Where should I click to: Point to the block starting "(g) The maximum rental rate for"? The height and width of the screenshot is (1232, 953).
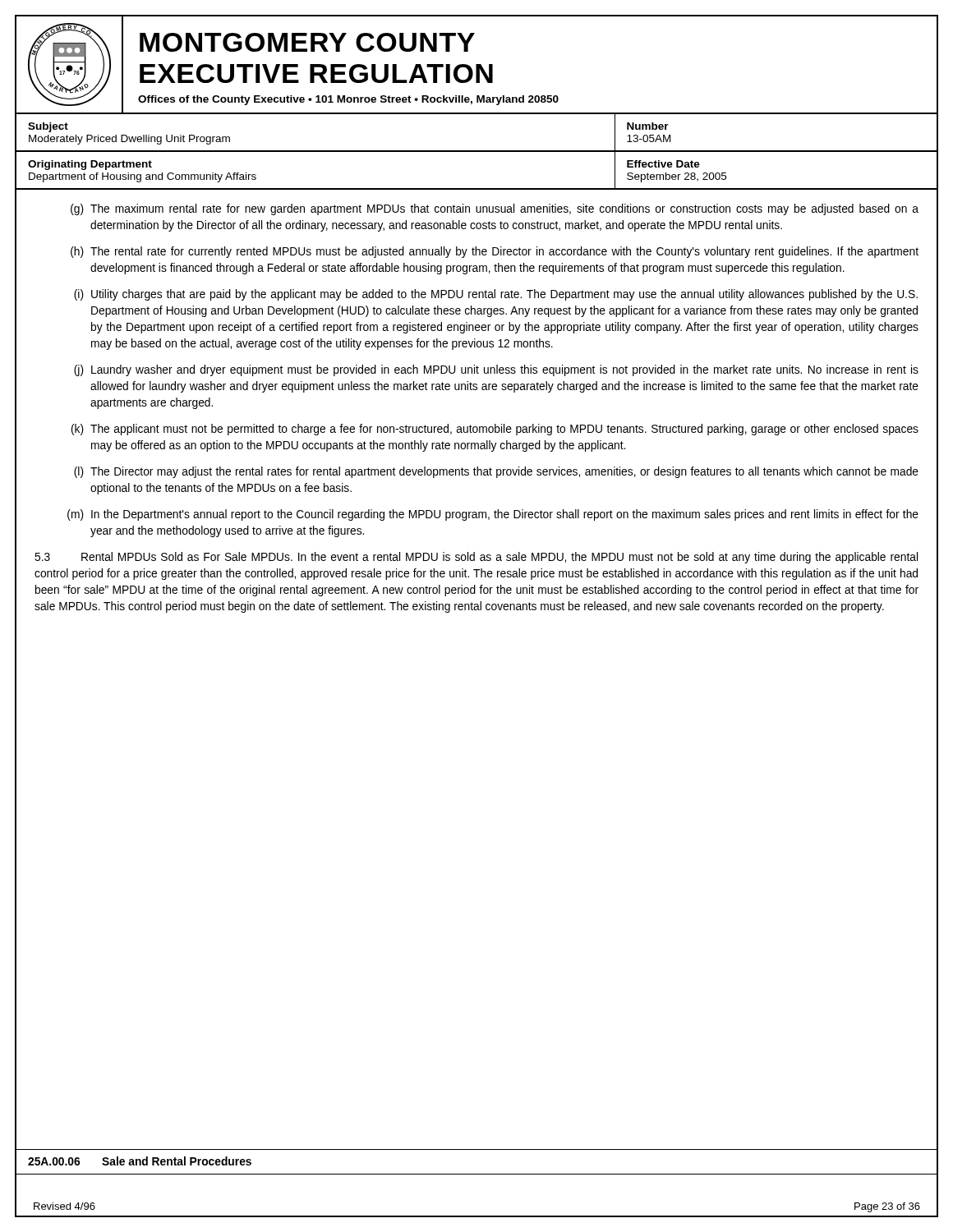(x=476, y=218)
